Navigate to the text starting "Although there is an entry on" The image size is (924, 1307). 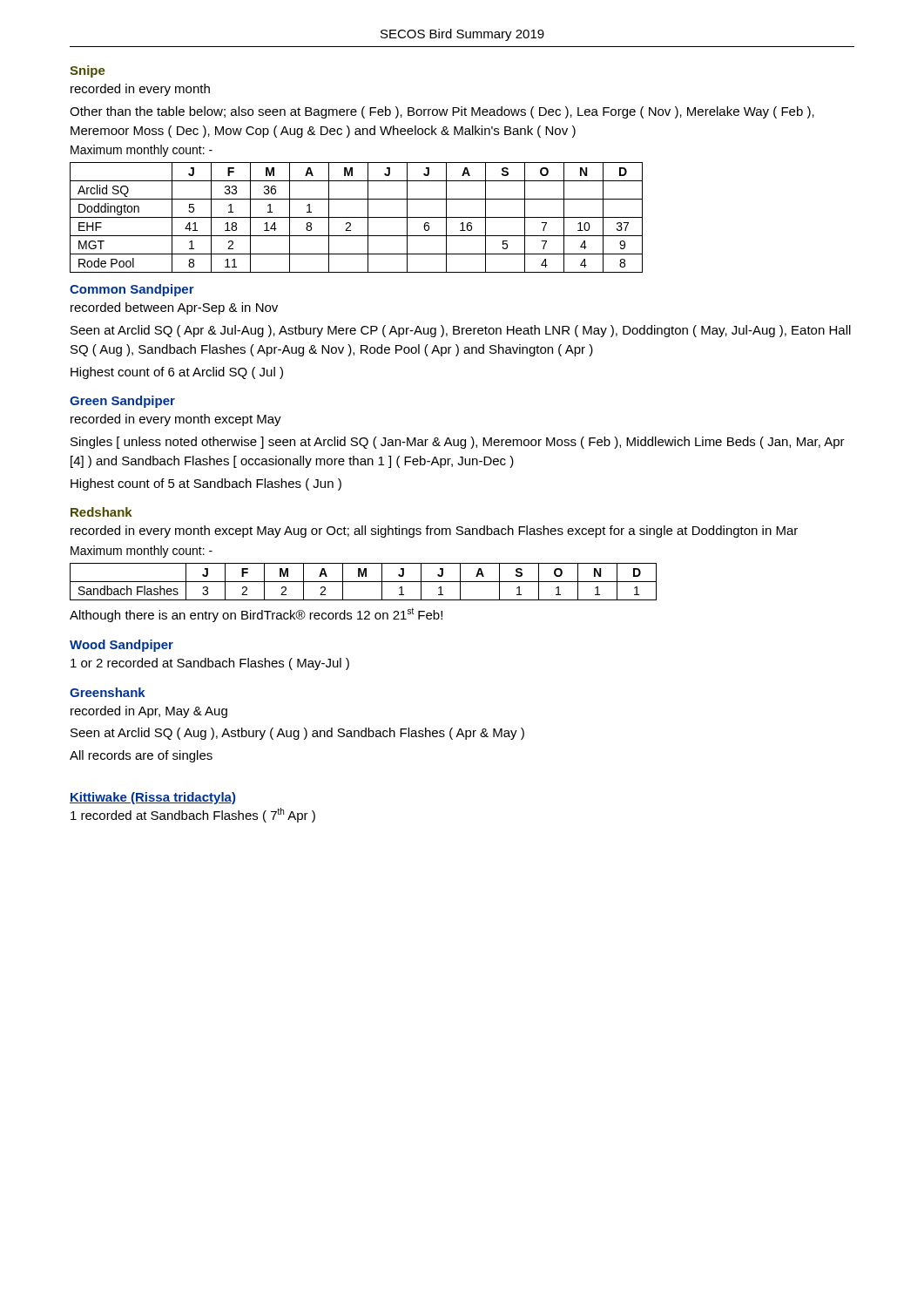point(257,614)
